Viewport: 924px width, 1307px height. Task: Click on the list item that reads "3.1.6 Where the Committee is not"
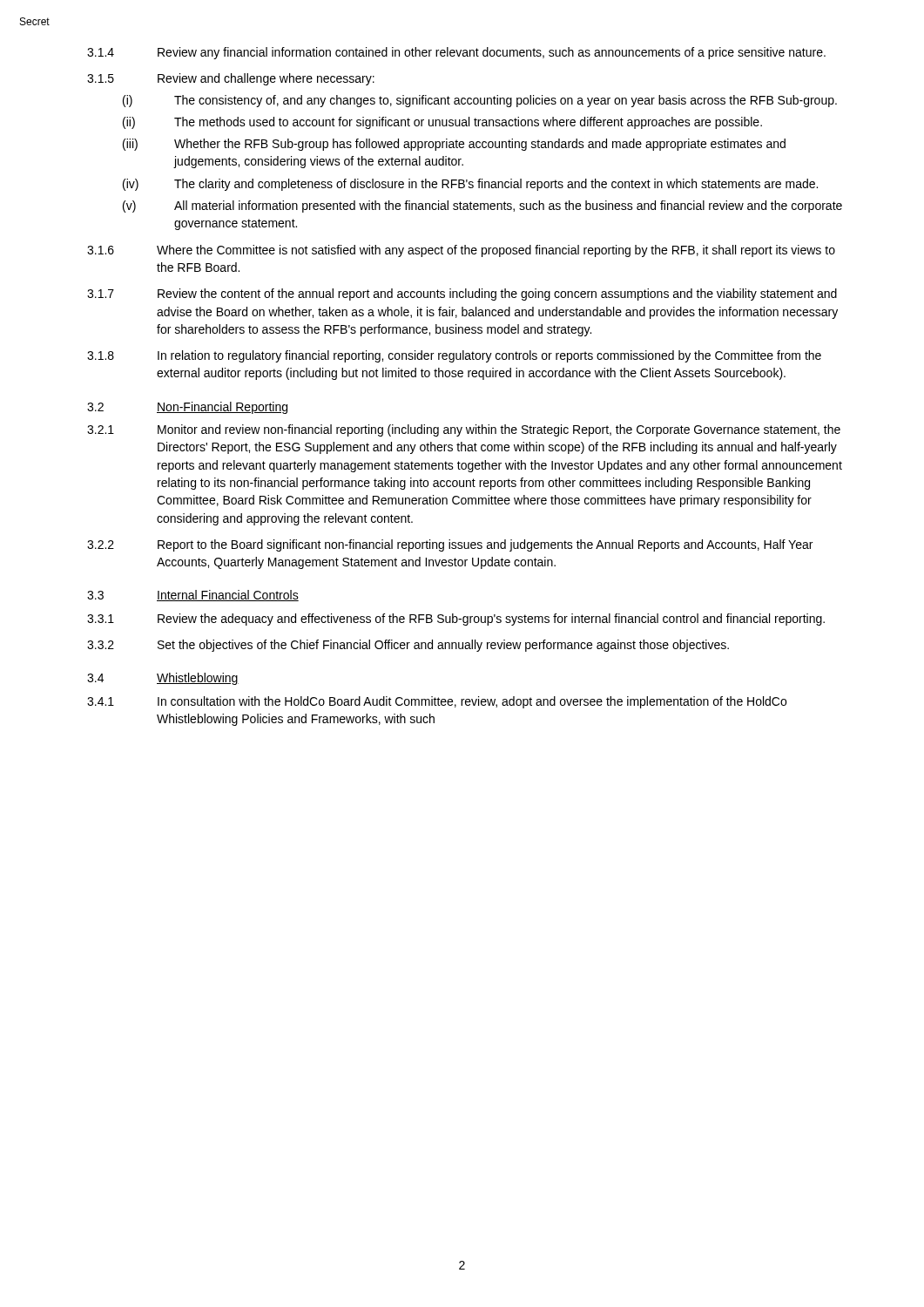click(x=471, y=259)
